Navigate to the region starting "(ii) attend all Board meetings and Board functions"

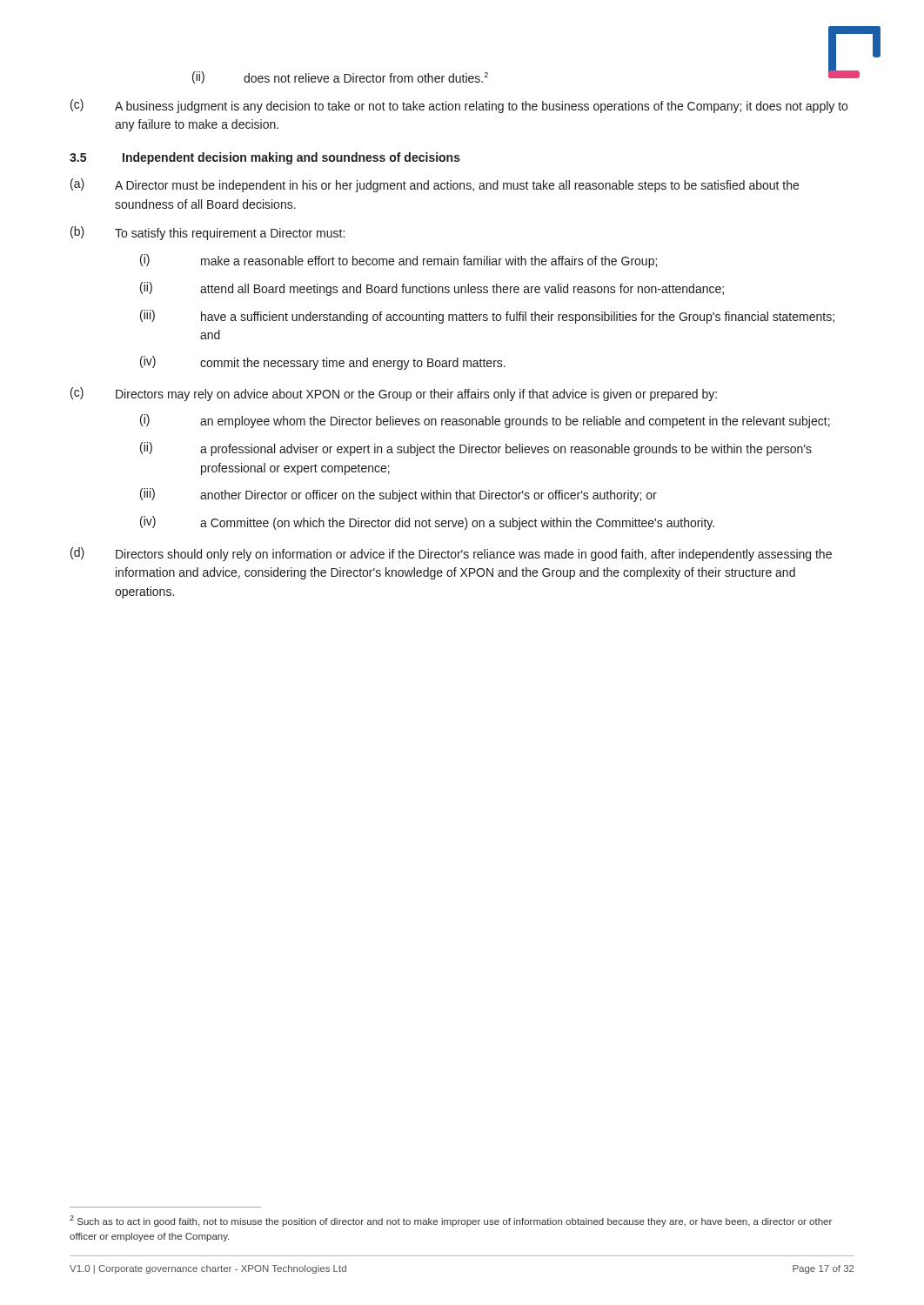tap(432, 289)
